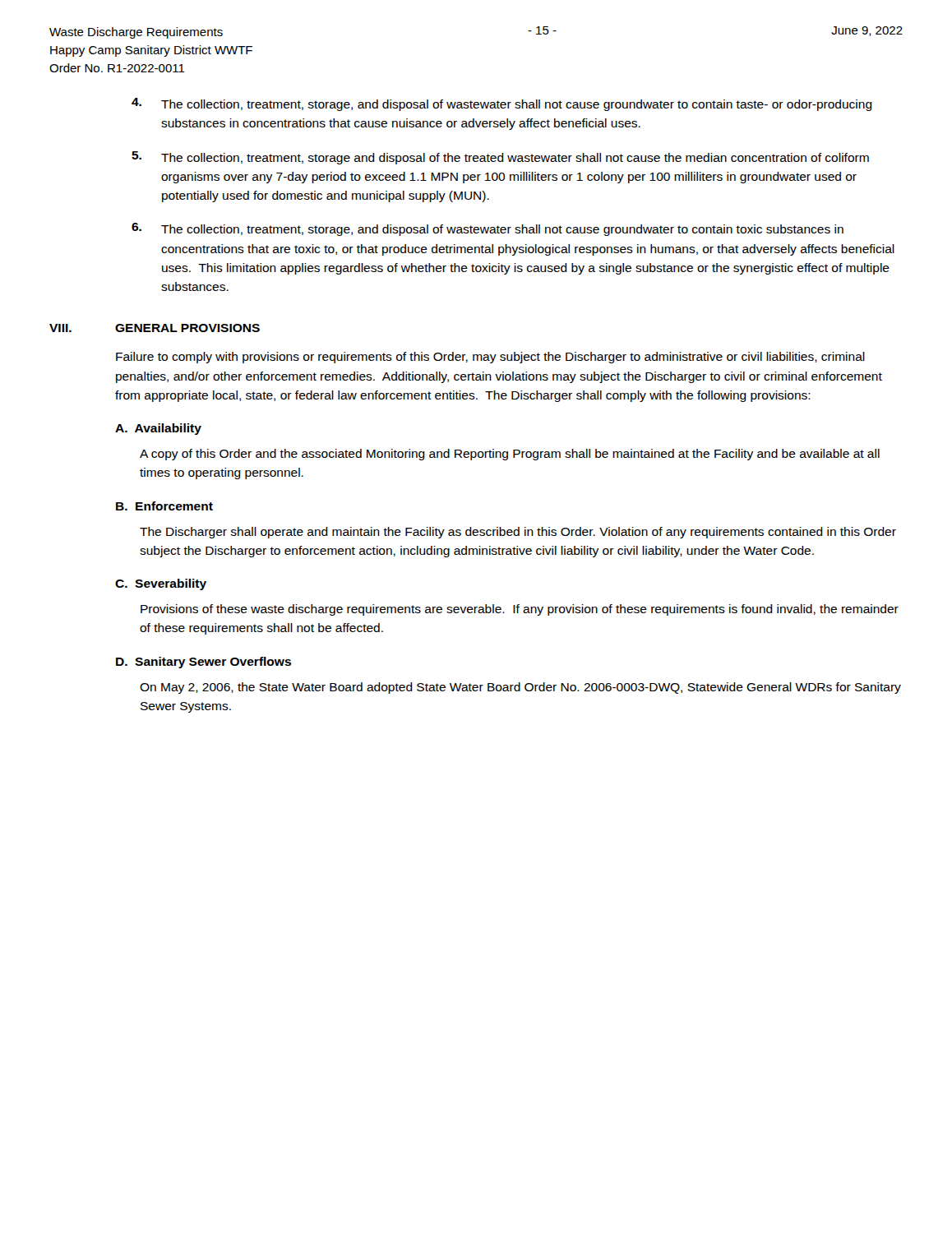
Task: Click where it says "VIII. GENERAL PROVISIONS"
Action: coord(155,328)
